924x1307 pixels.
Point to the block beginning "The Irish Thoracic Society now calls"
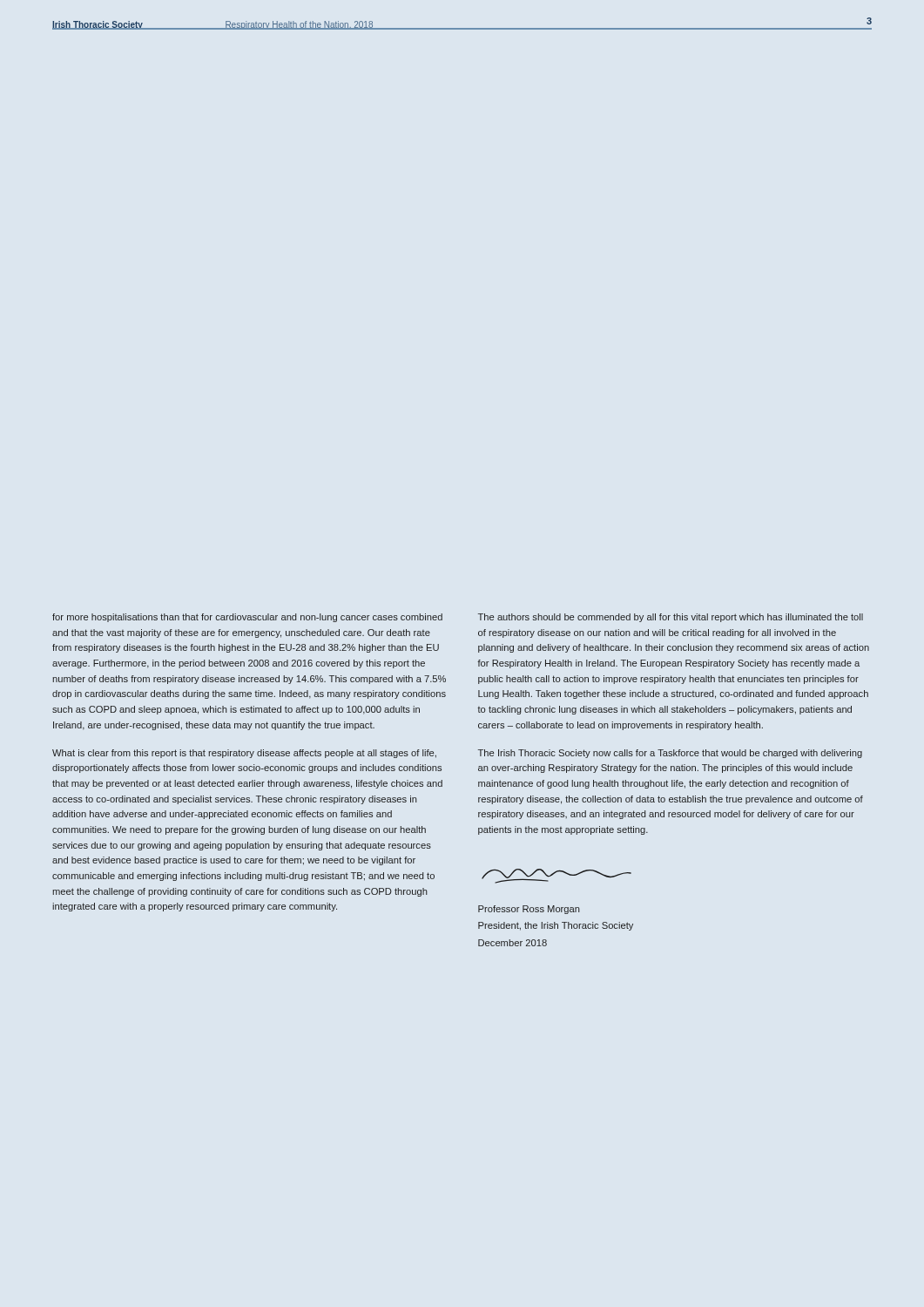[675, 792]
